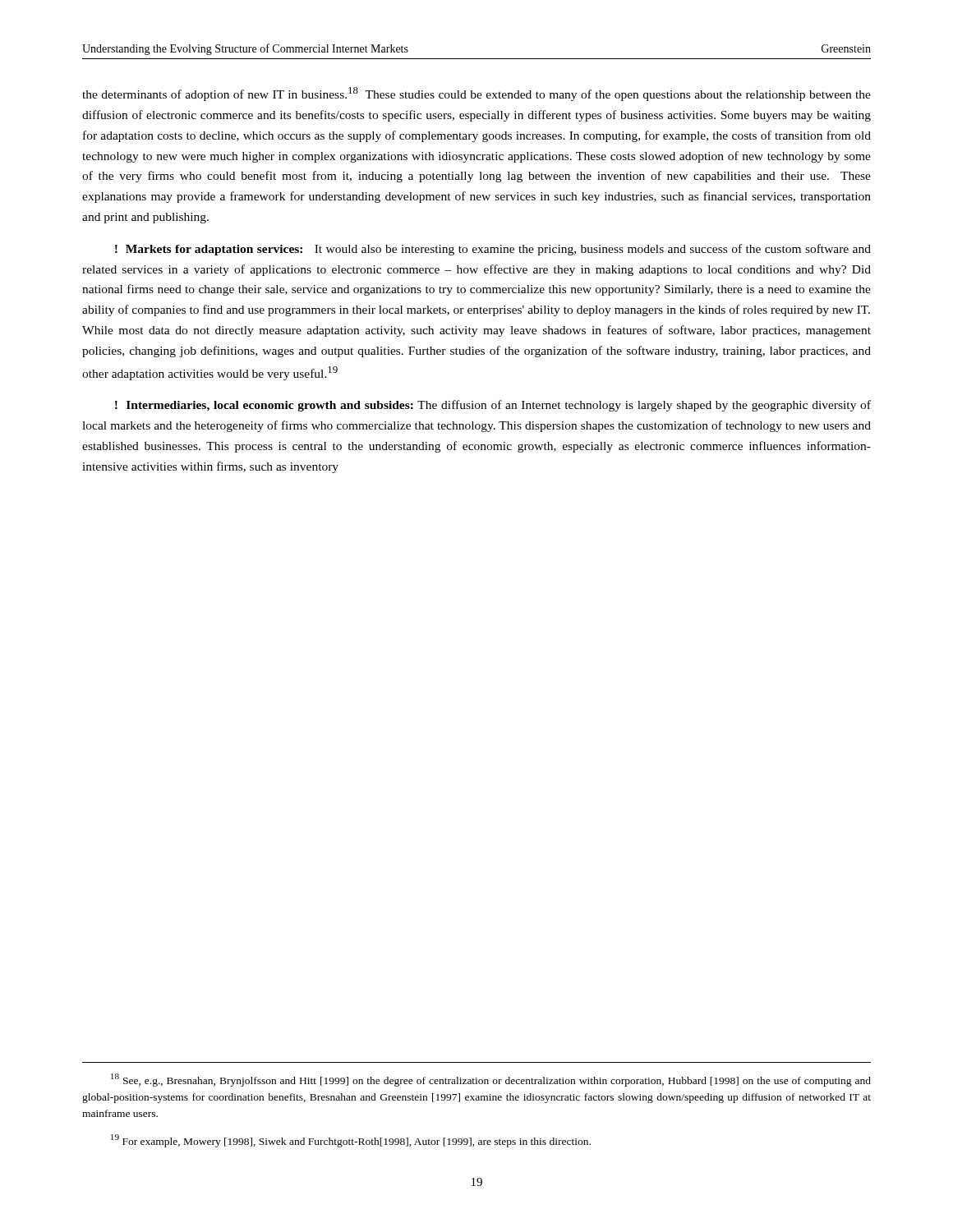Click on the footnote containing "19 For example, Mowery [1998], Siwek"
This screenshot has height=1232, width=953.
point(351,1140)
